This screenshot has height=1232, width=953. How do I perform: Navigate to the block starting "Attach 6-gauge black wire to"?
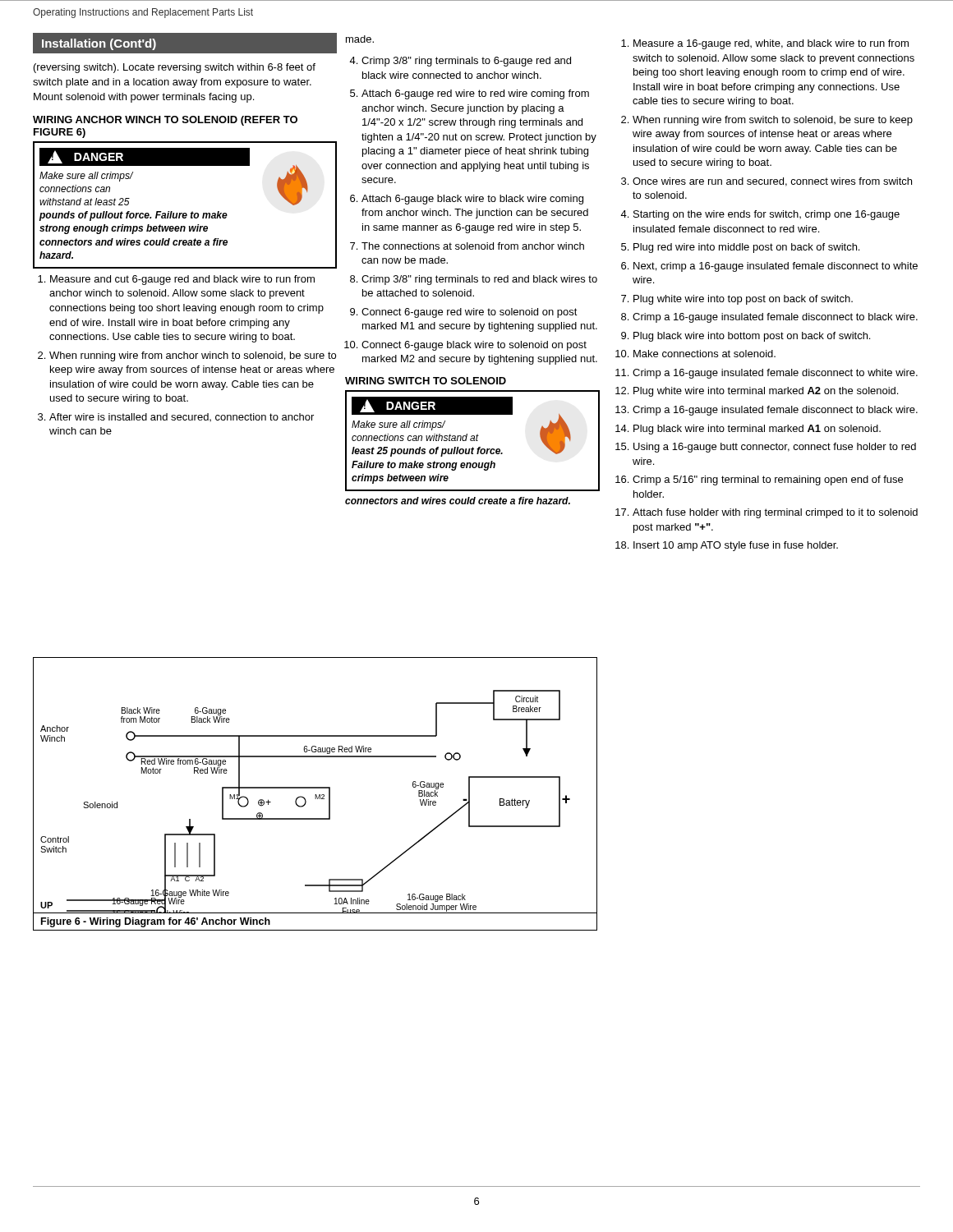tap(475, 213)
